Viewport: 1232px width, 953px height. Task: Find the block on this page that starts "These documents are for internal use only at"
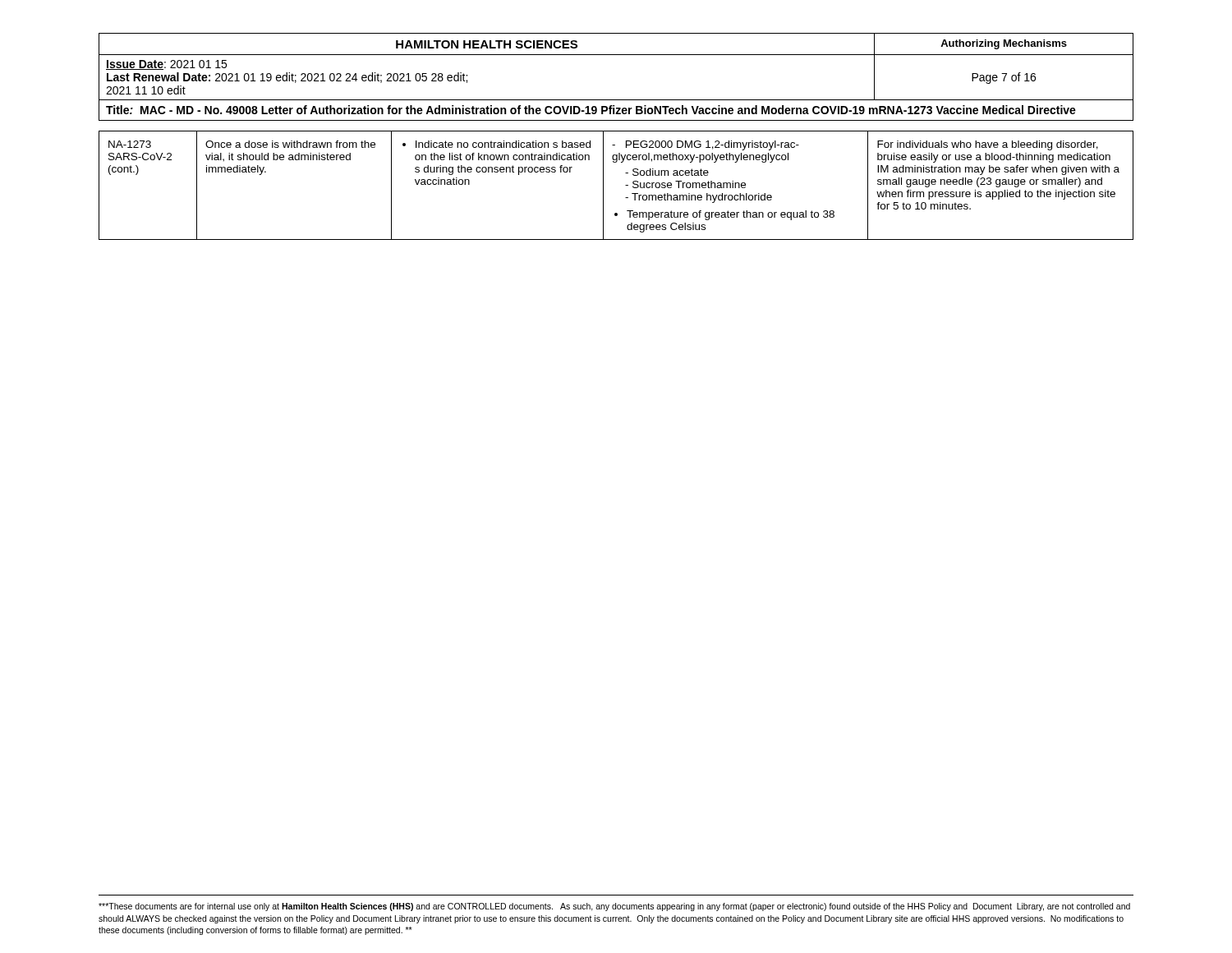click(615, 918)
